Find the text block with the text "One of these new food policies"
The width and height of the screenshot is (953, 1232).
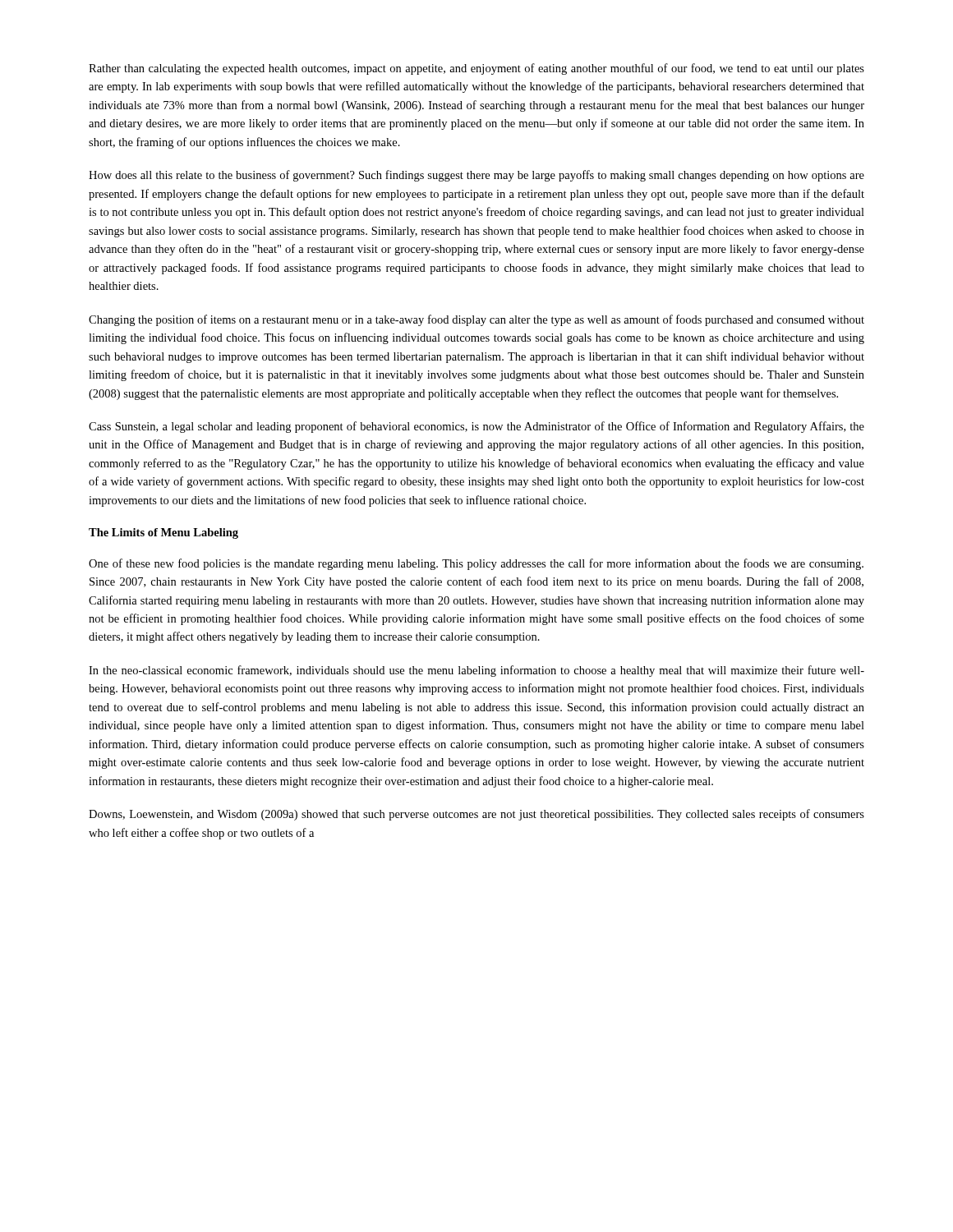[x=476, y=600]
